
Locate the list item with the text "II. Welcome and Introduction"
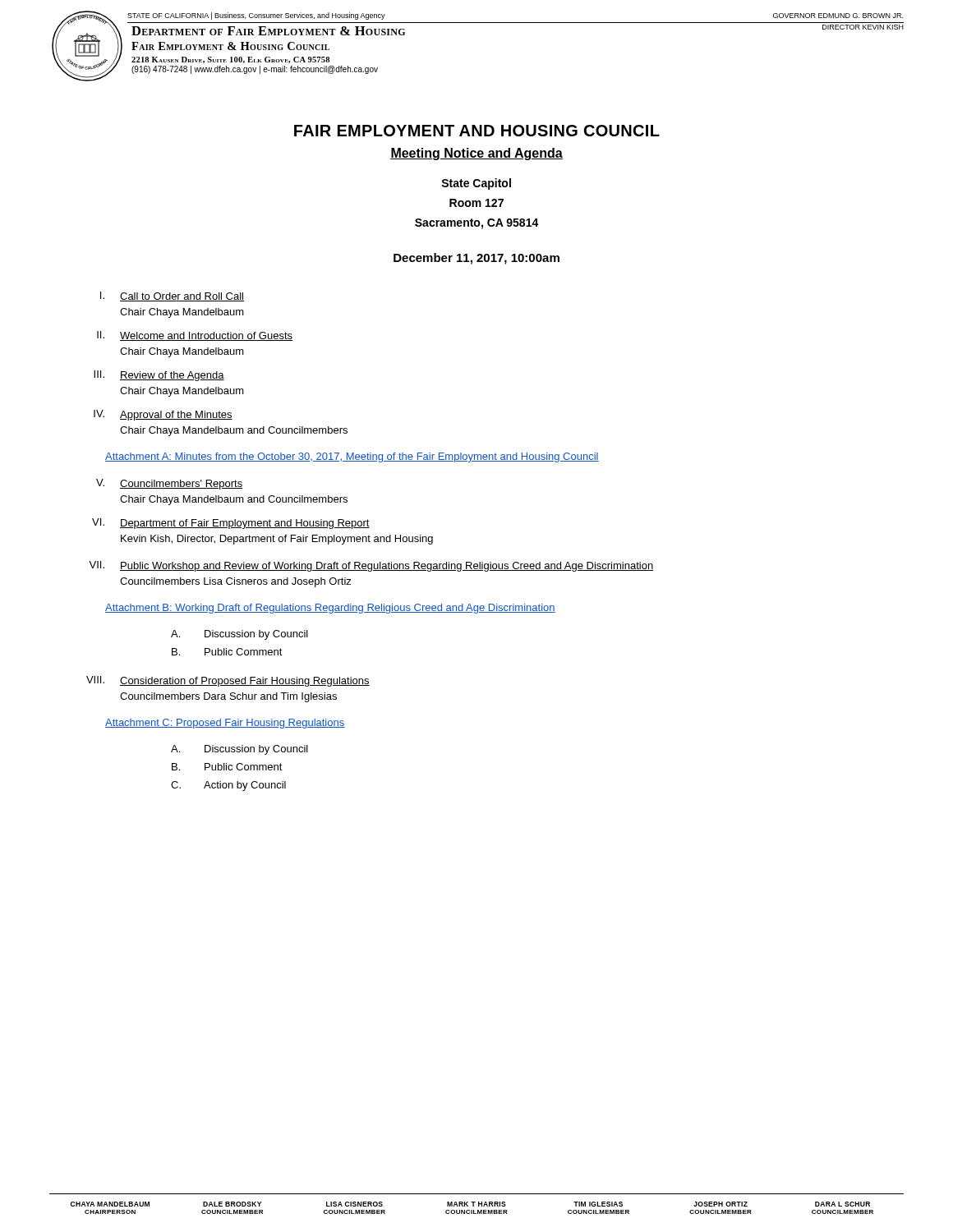[x=195, y=336]
